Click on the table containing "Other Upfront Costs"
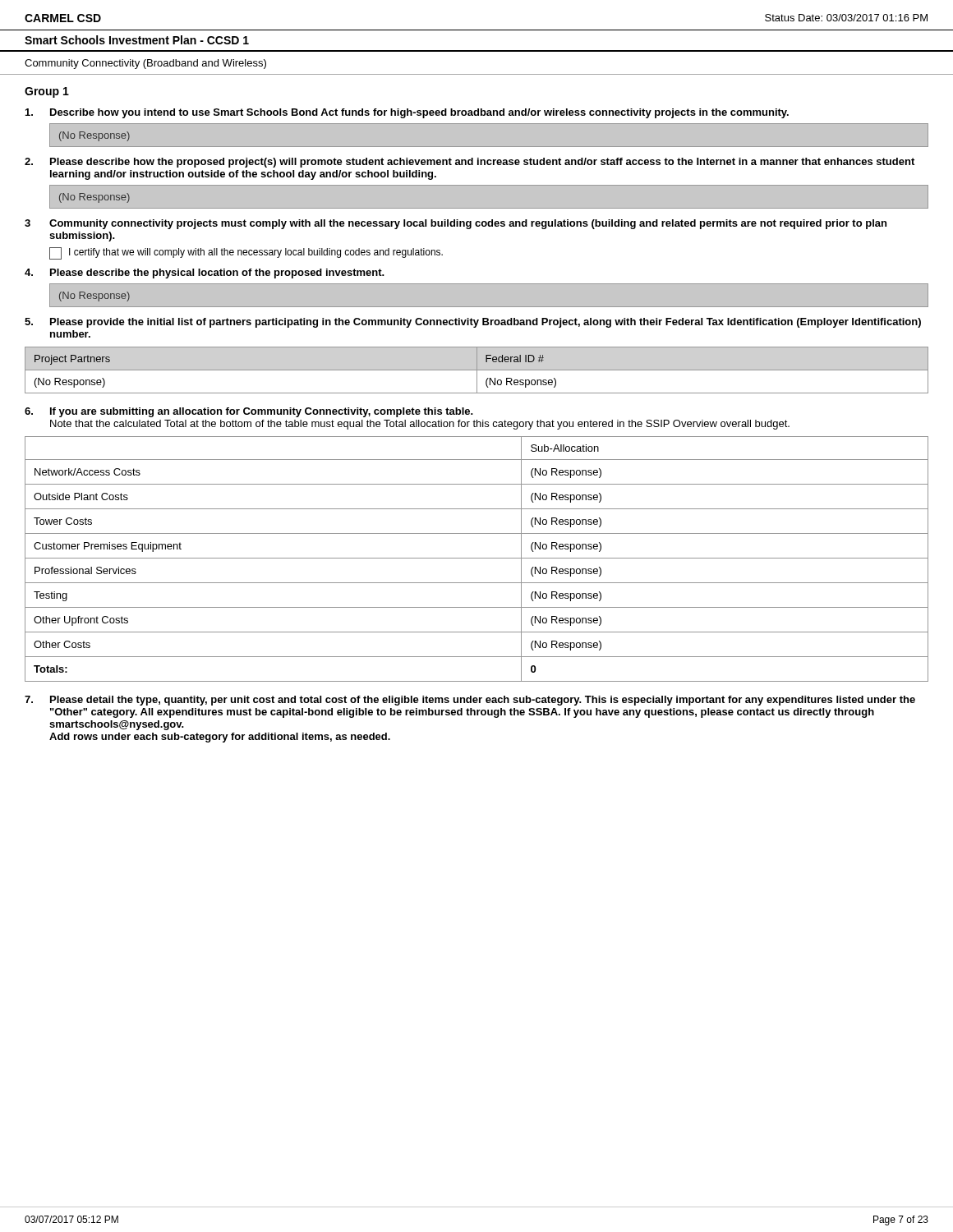The image size is (953, 1232). click(x=476, y=559)
